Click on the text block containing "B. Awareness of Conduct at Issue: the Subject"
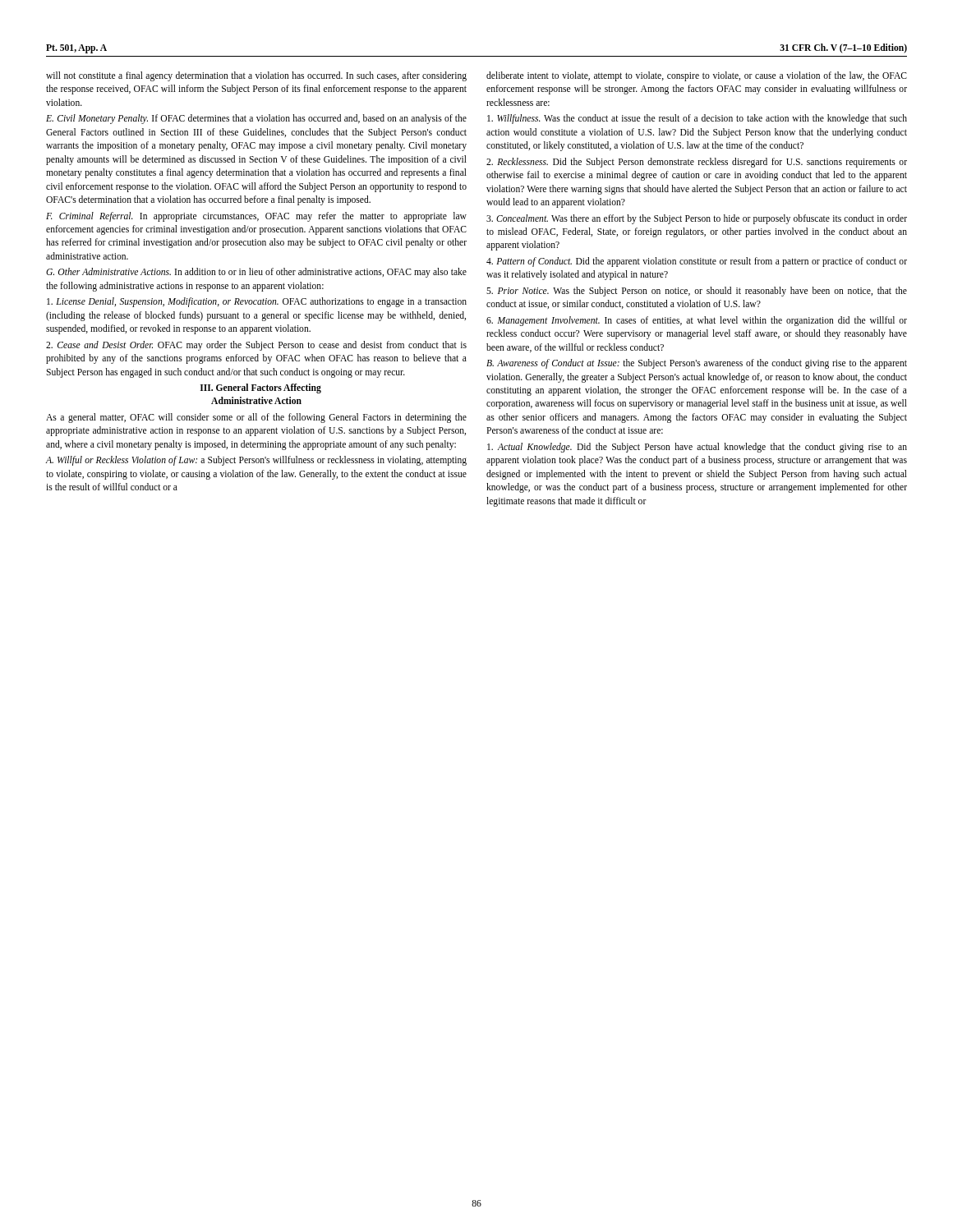Screen dimensions: 1232x953 tap(697, 398)
